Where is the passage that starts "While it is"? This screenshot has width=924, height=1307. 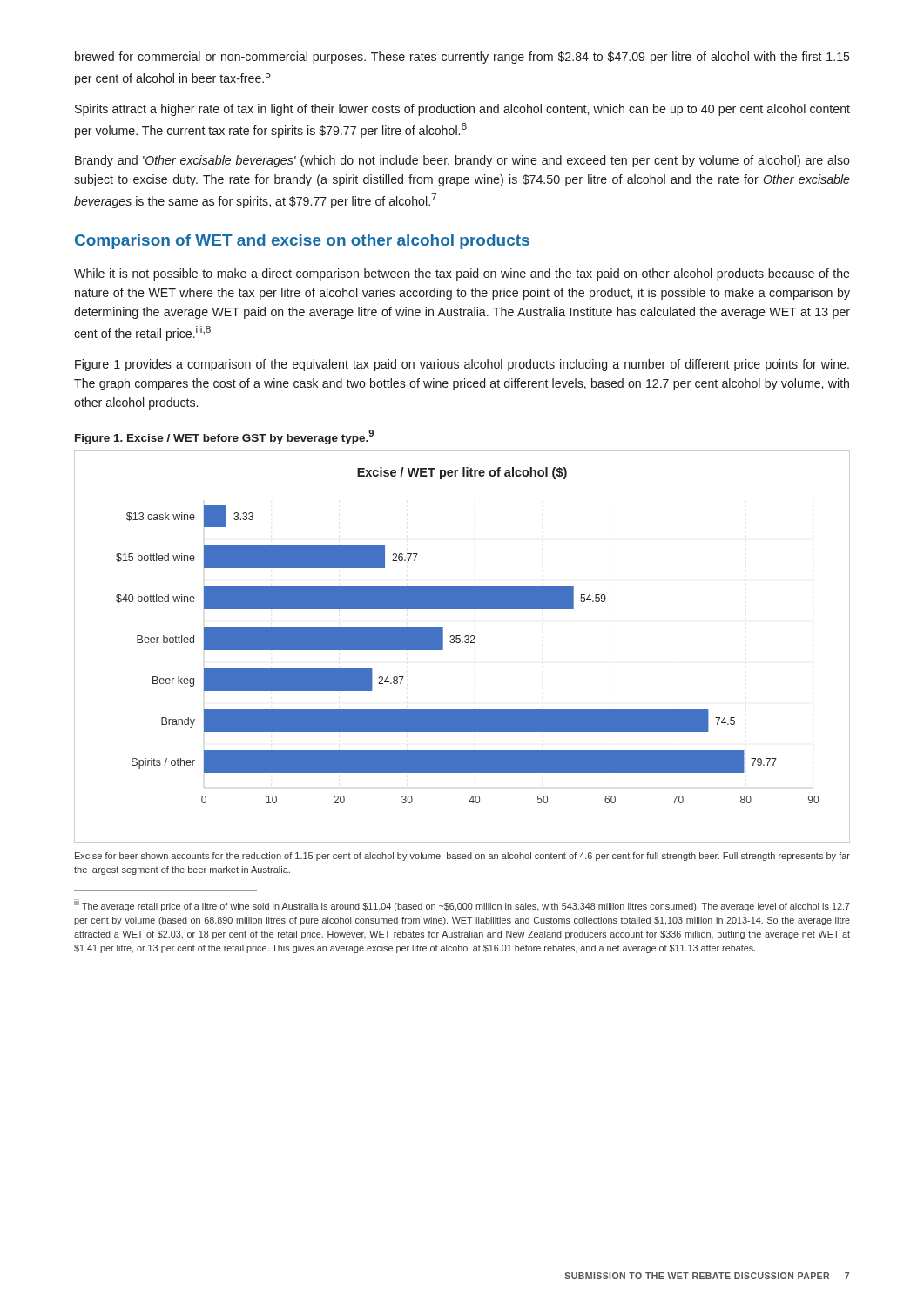462,303
